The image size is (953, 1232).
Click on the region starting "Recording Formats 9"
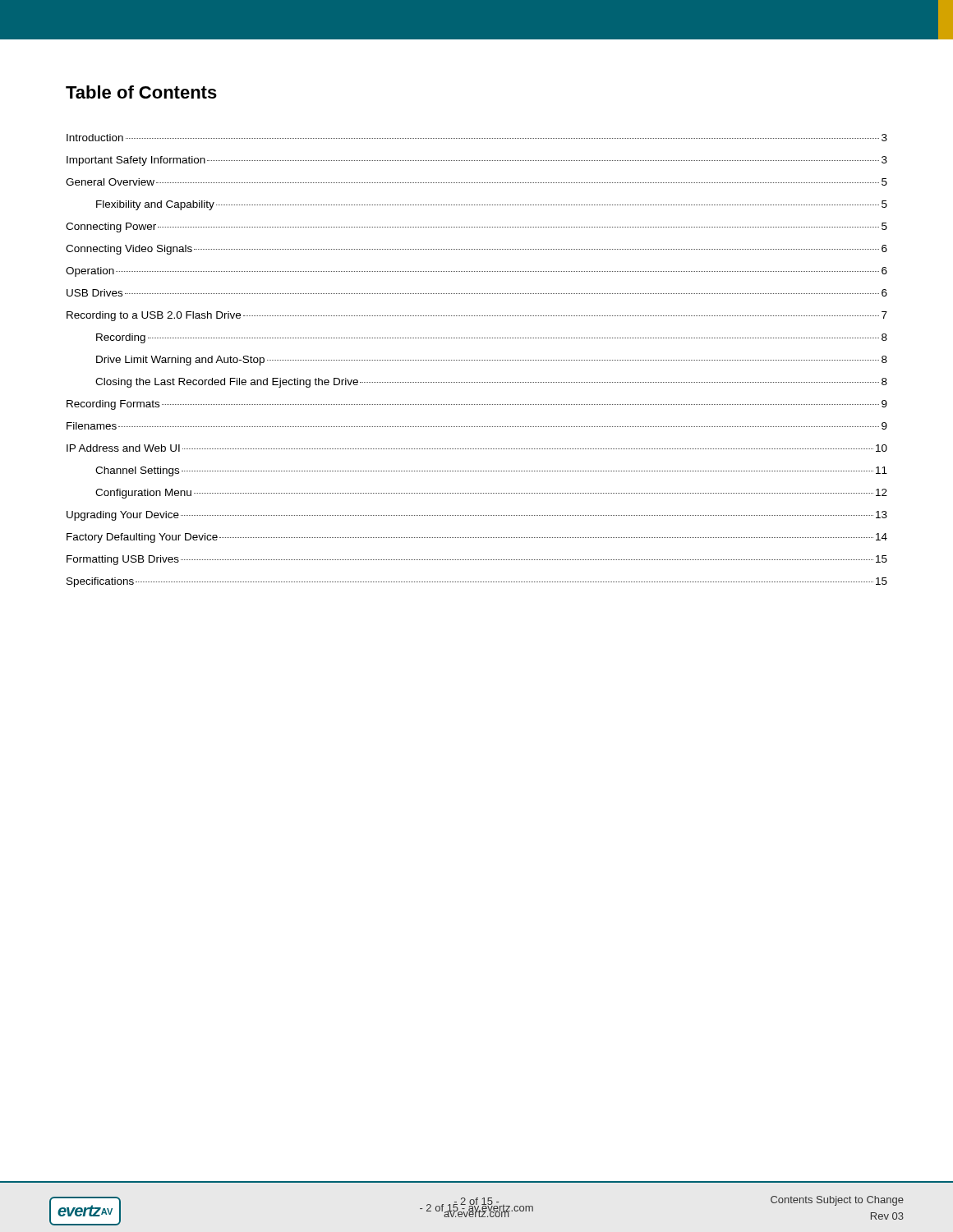click(476, 404)
